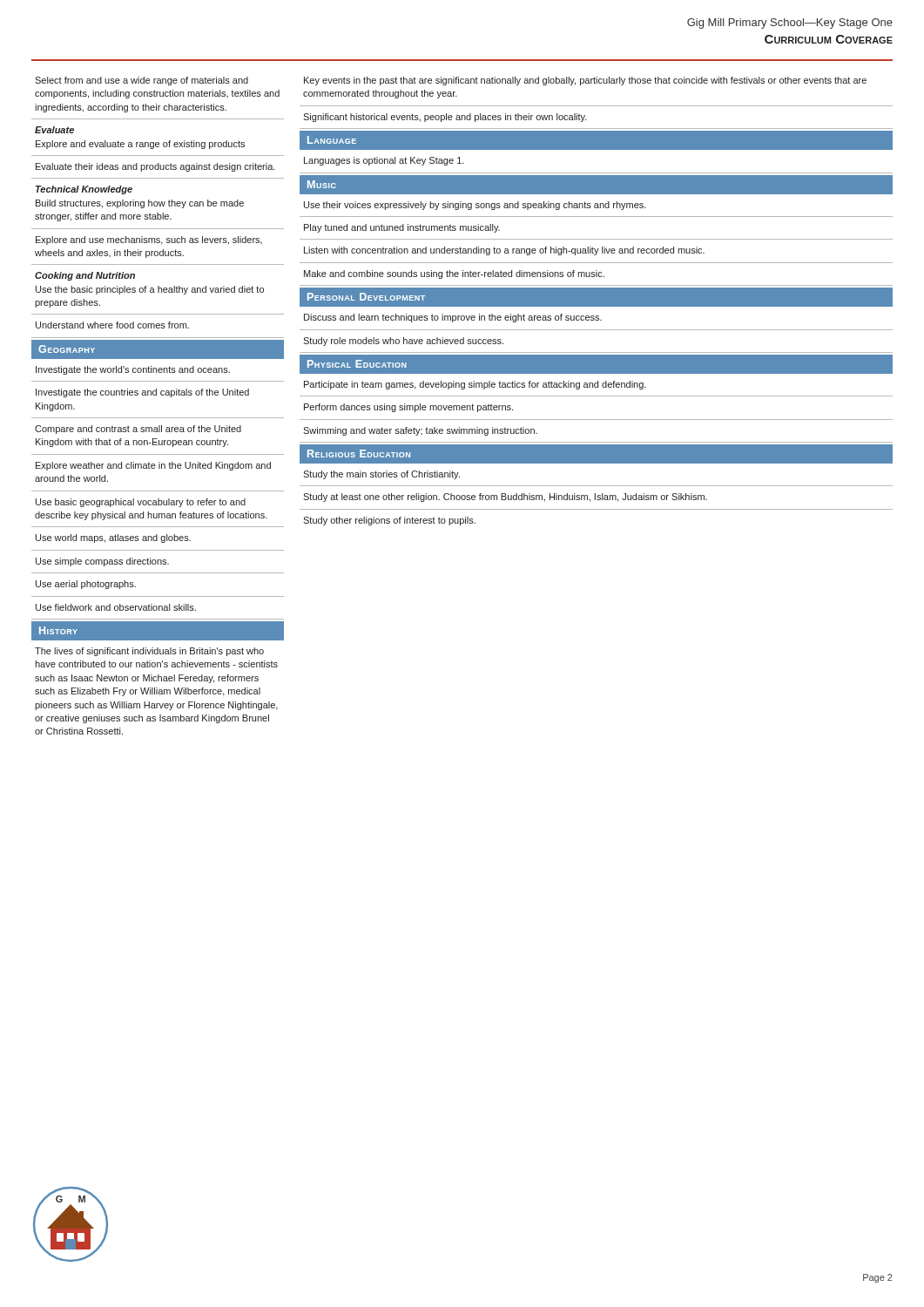Select the element starting "Use fieldwork and observational skills."
924x1307 pixels.
[116, 607]
